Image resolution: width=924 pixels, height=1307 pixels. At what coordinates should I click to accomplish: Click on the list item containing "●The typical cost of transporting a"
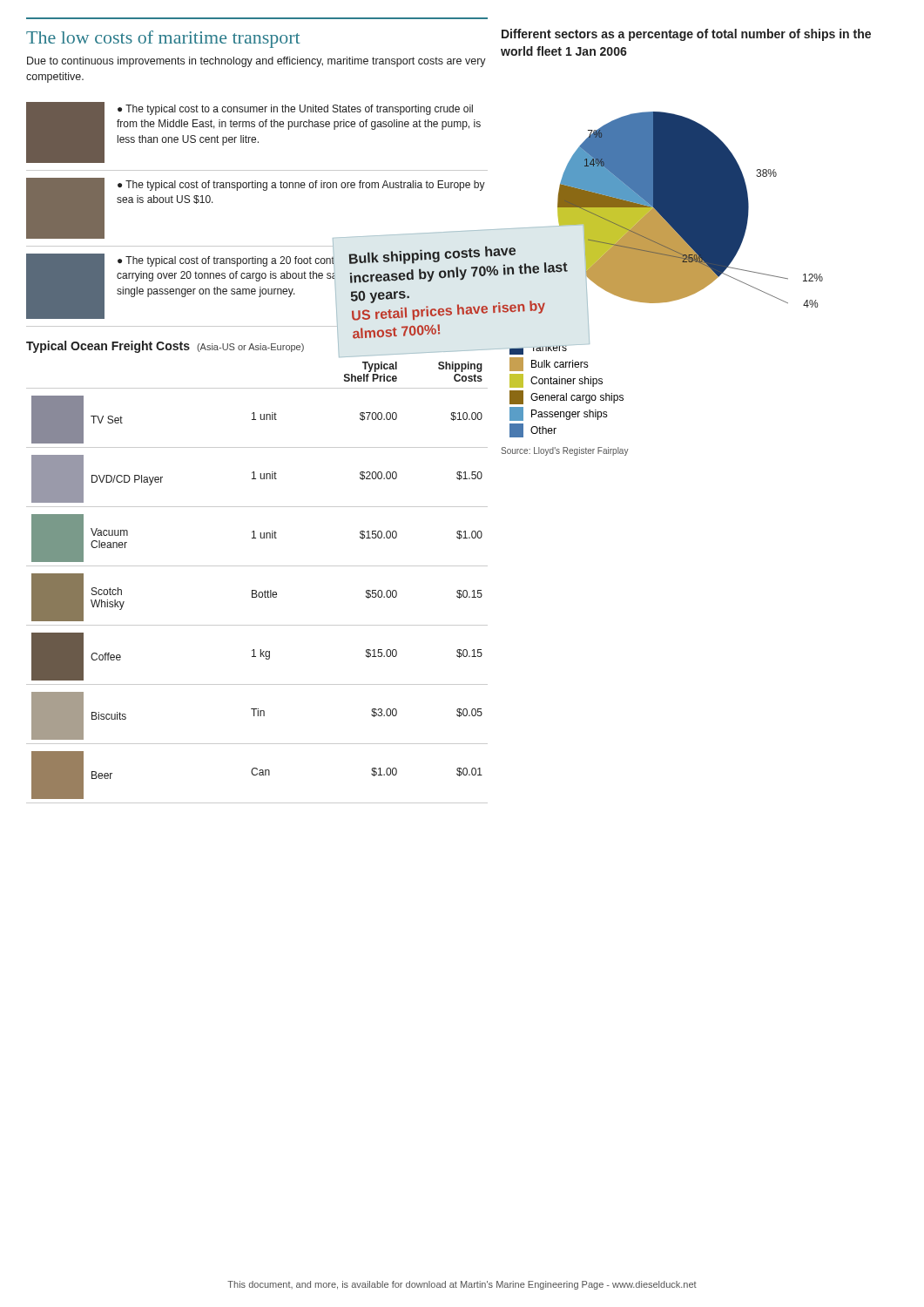257,208
